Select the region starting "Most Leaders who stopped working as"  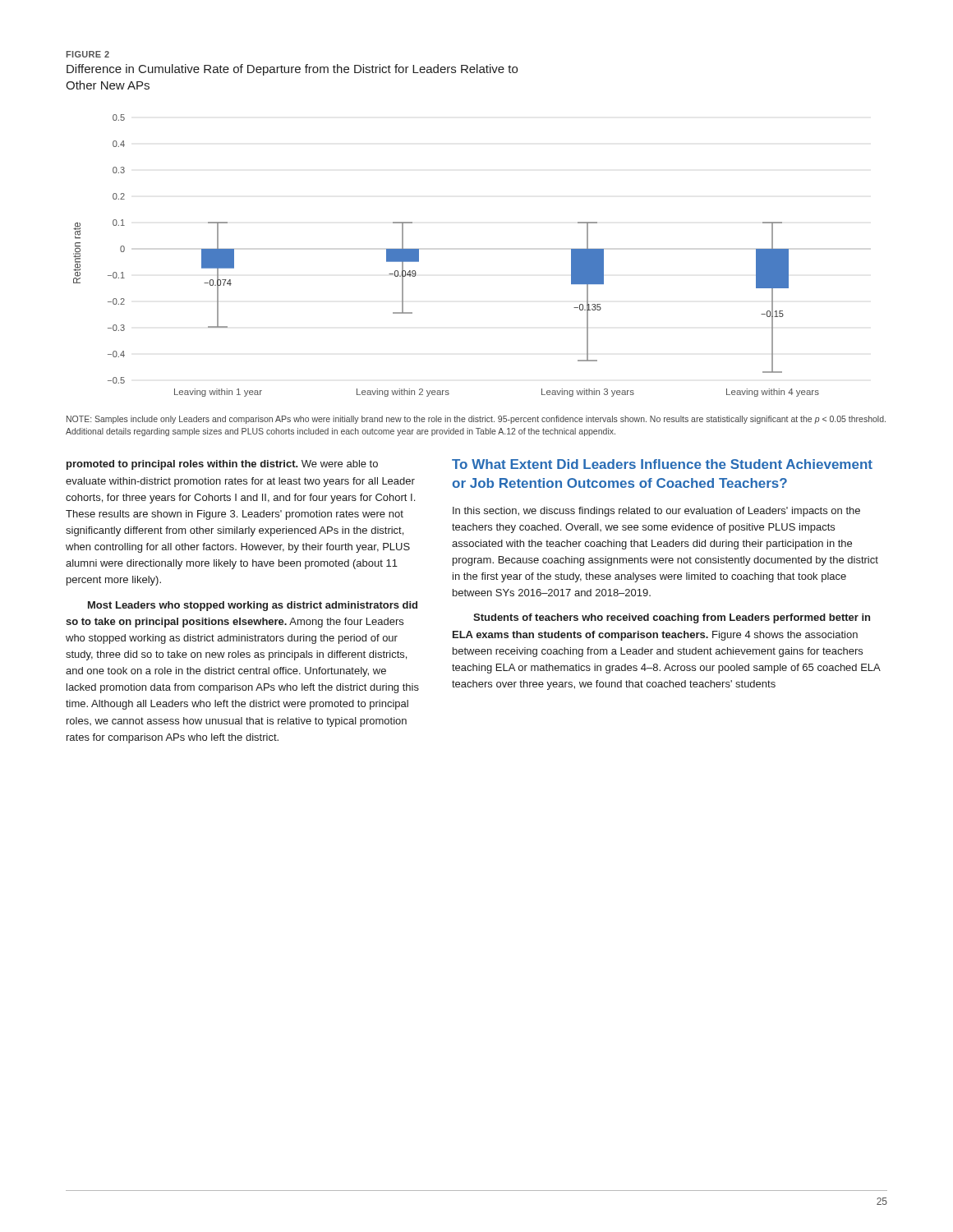242,671
